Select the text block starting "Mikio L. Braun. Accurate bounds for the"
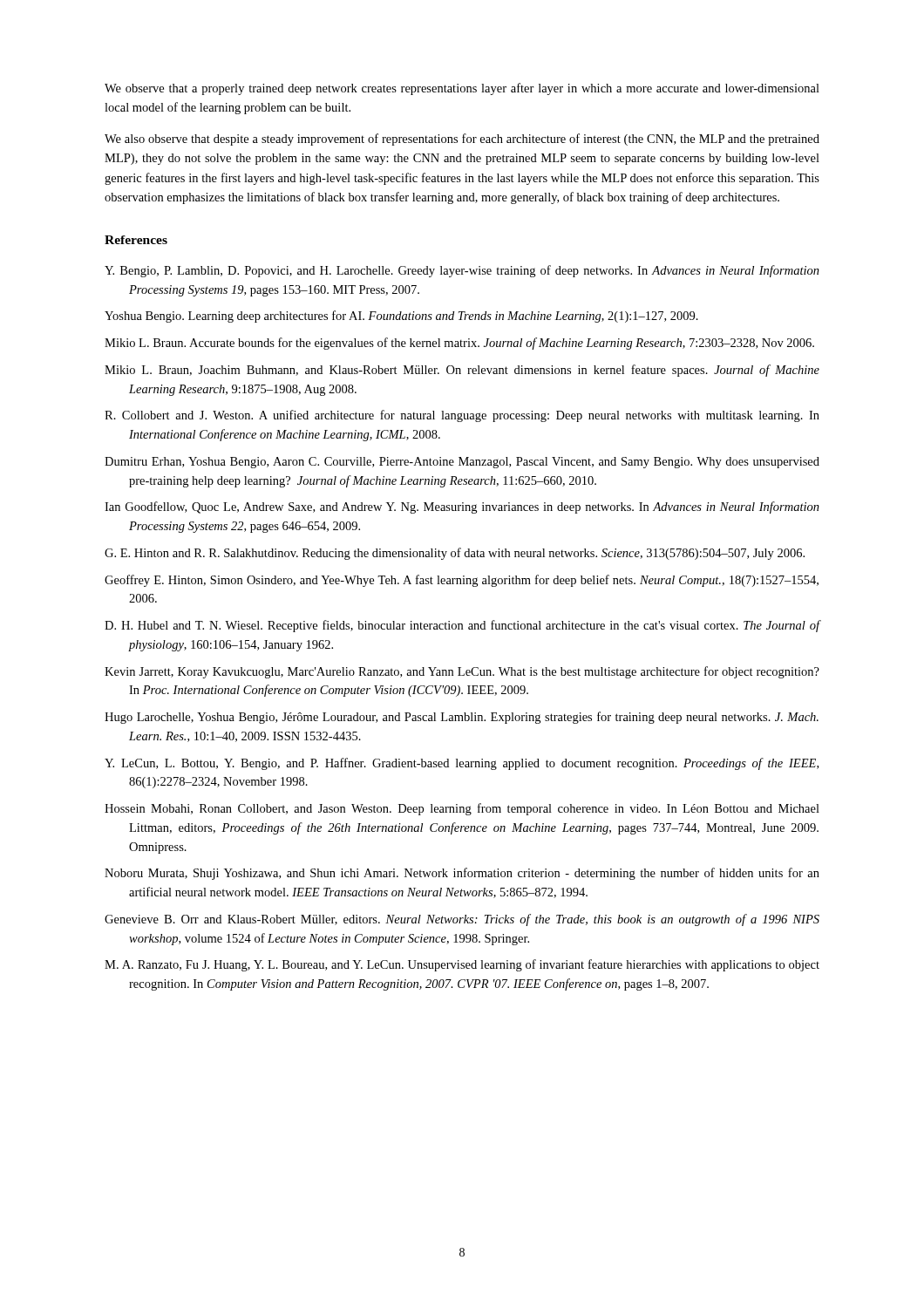 (460, 343)
